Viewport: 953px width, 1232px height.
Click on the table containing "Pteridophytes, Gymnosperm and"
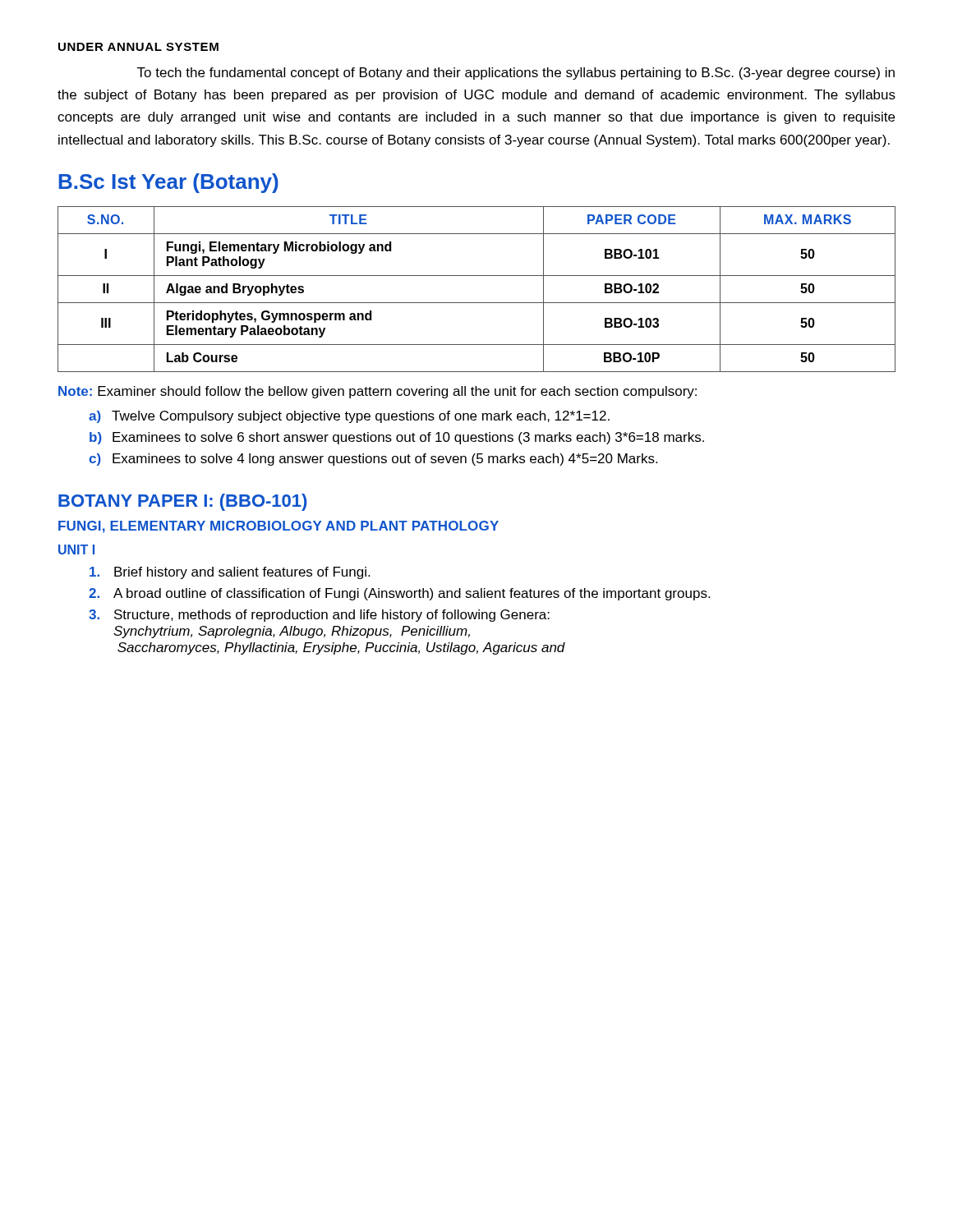[476, 289]
